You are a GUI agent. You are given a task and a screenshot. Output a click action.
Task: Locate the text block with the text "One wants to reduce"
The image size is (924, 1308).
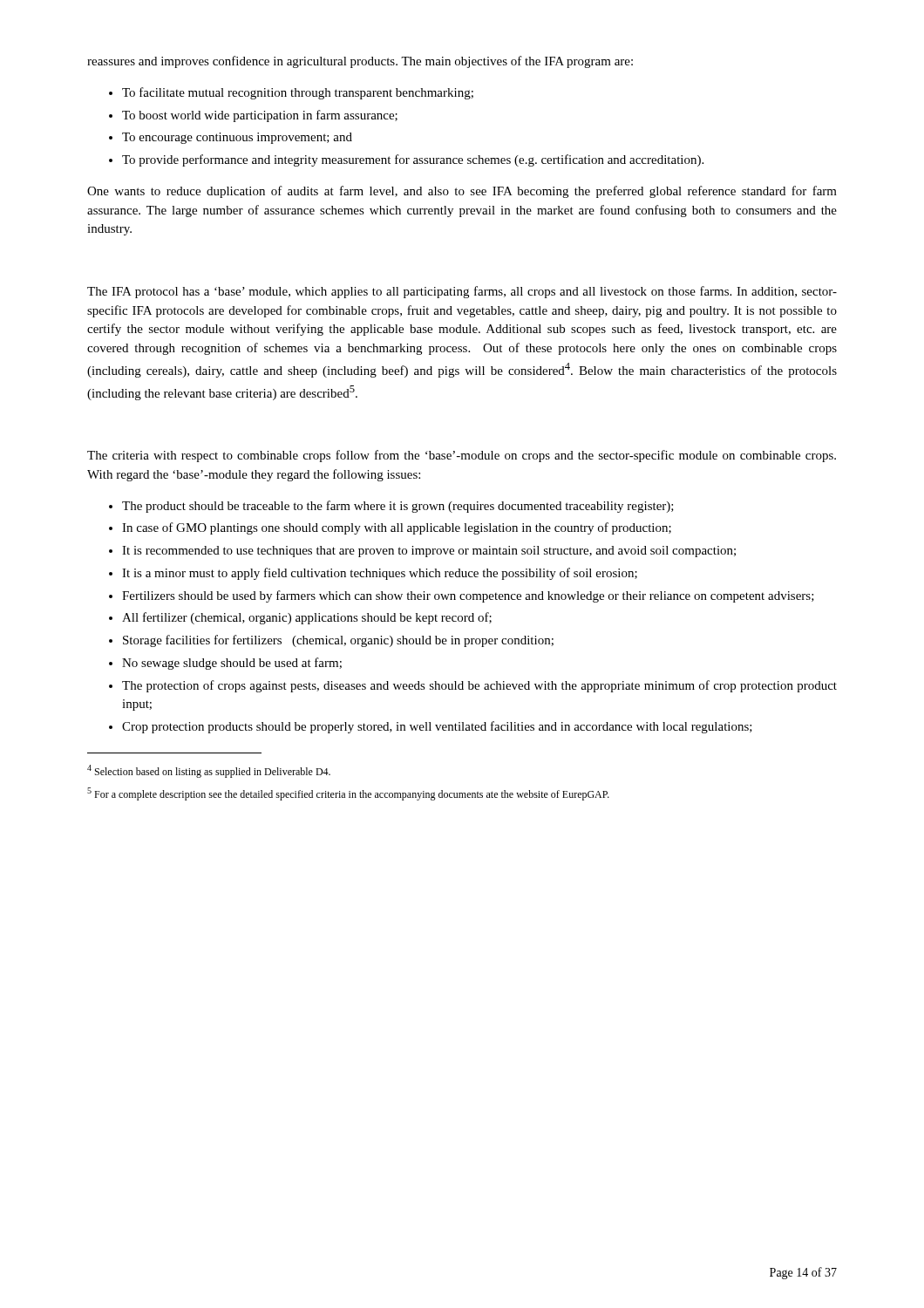[x=462, y=211]
